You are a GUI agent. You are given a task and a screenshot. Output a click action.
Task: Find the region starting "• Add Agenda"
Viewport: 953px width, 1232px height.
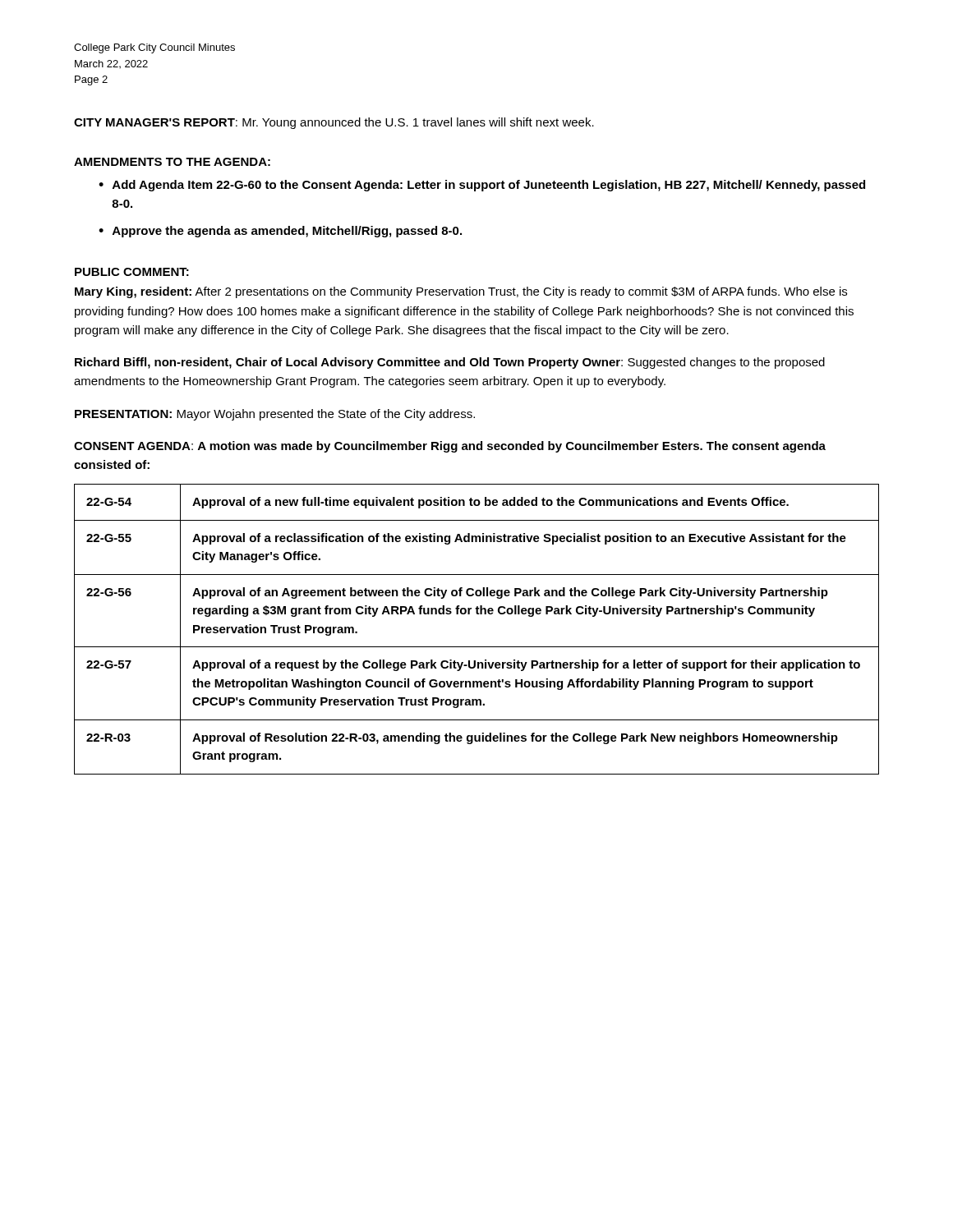point(489,194)
